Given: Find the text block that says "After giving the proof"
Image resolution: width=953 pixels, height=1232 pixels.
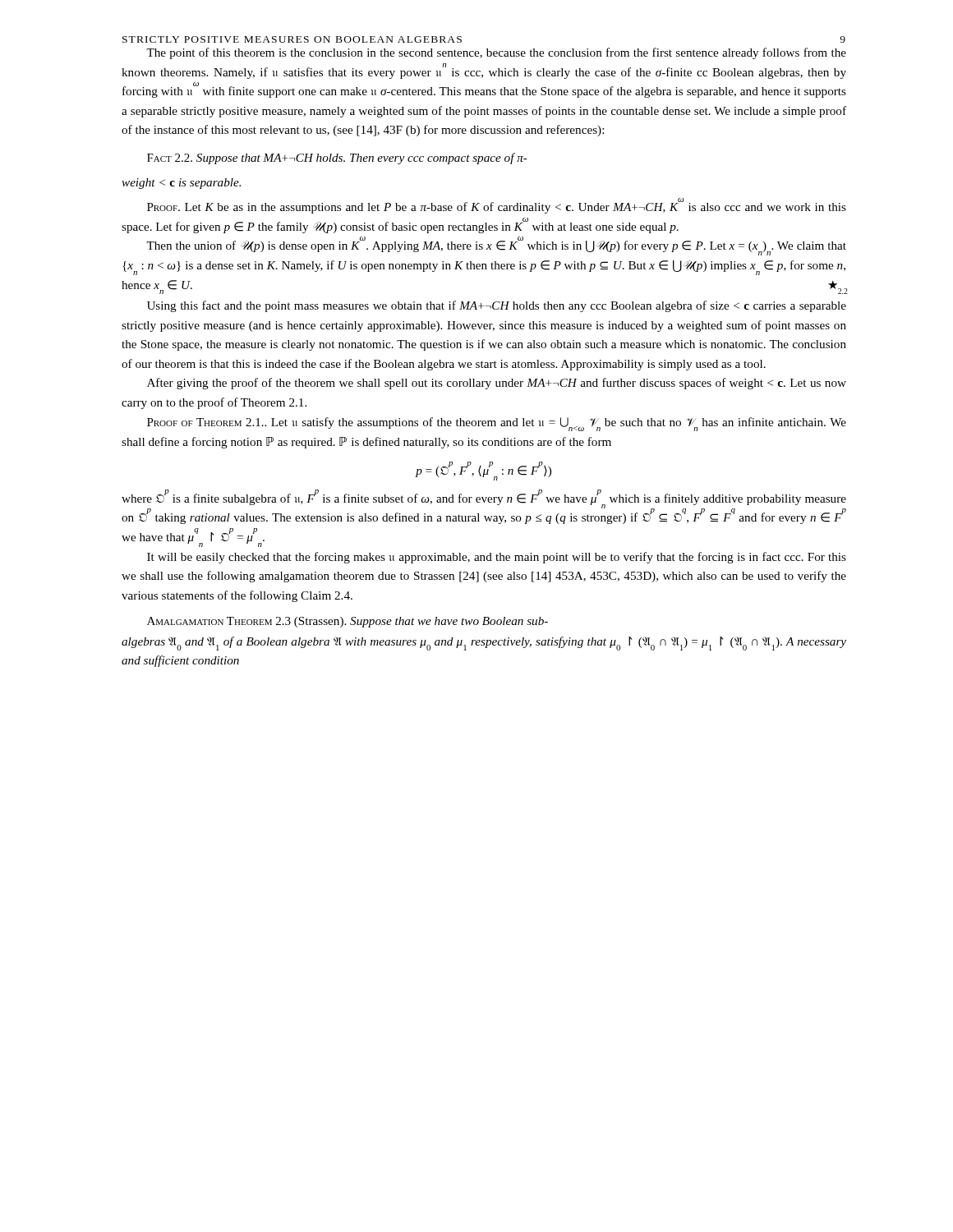Looking at the screenshot, I should [x=484, y=393].
